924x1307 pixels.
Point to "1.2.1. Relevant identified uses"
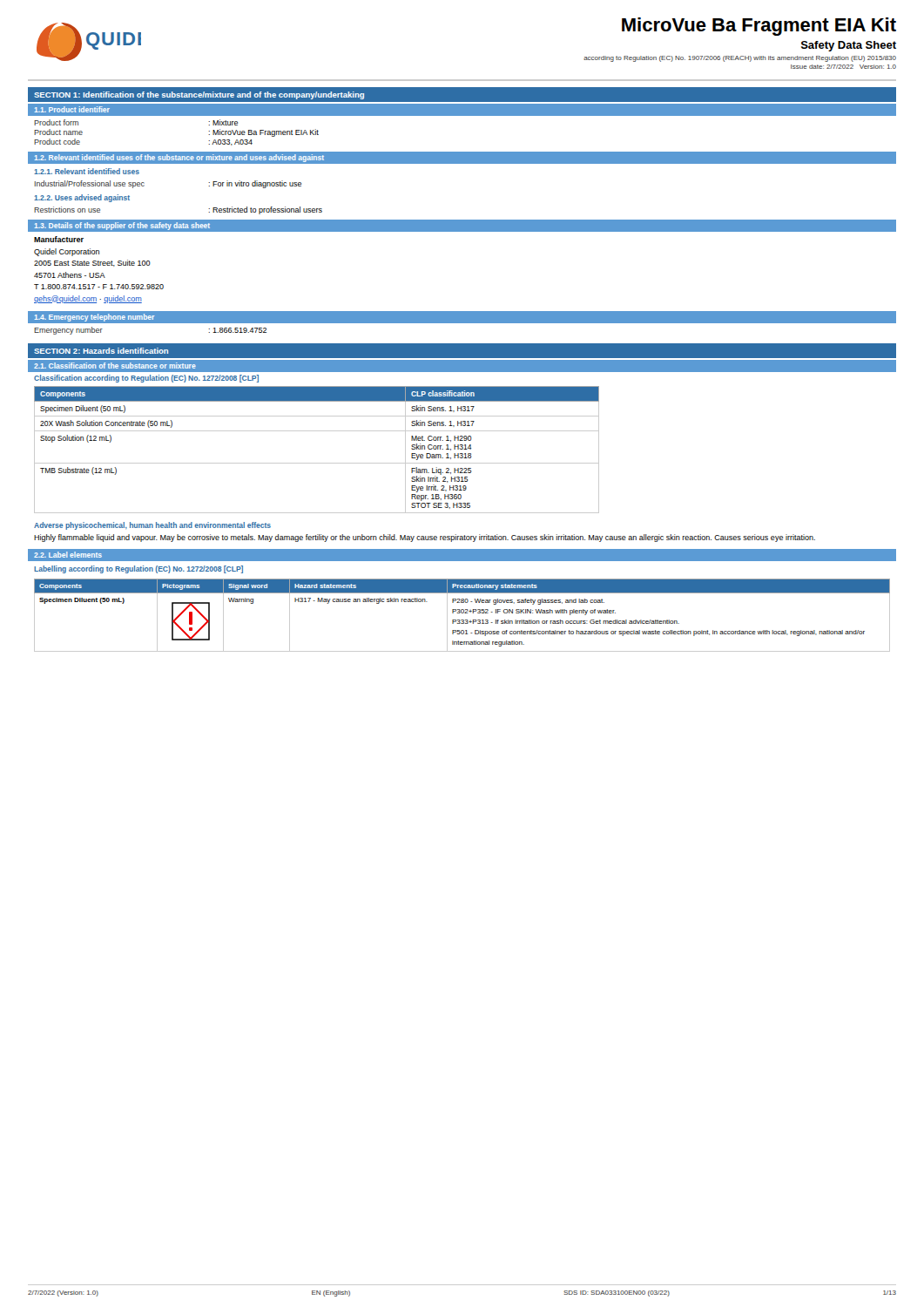pos(87,172)
